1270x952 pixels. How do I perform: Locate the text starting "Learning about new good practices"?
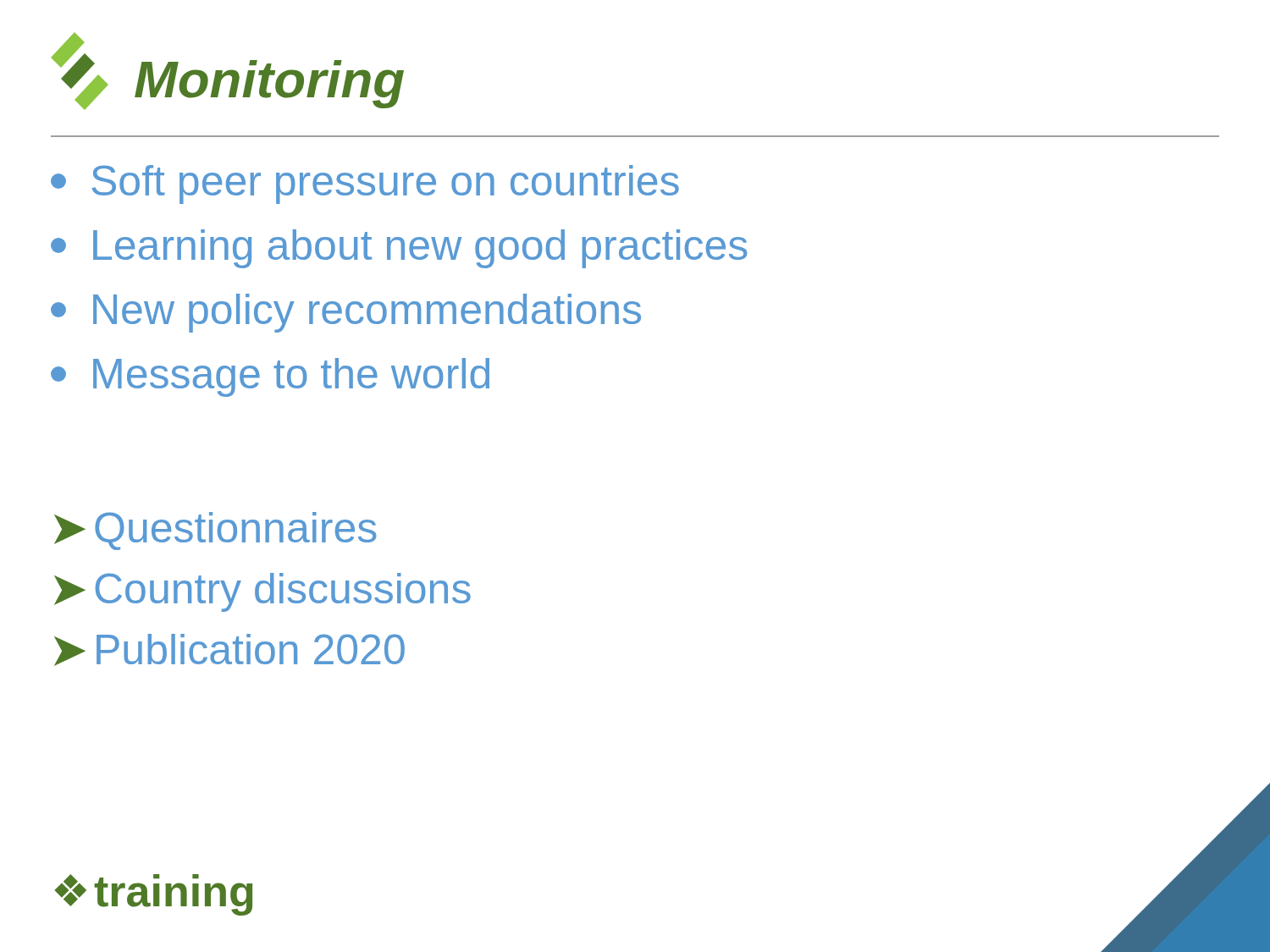400,245
